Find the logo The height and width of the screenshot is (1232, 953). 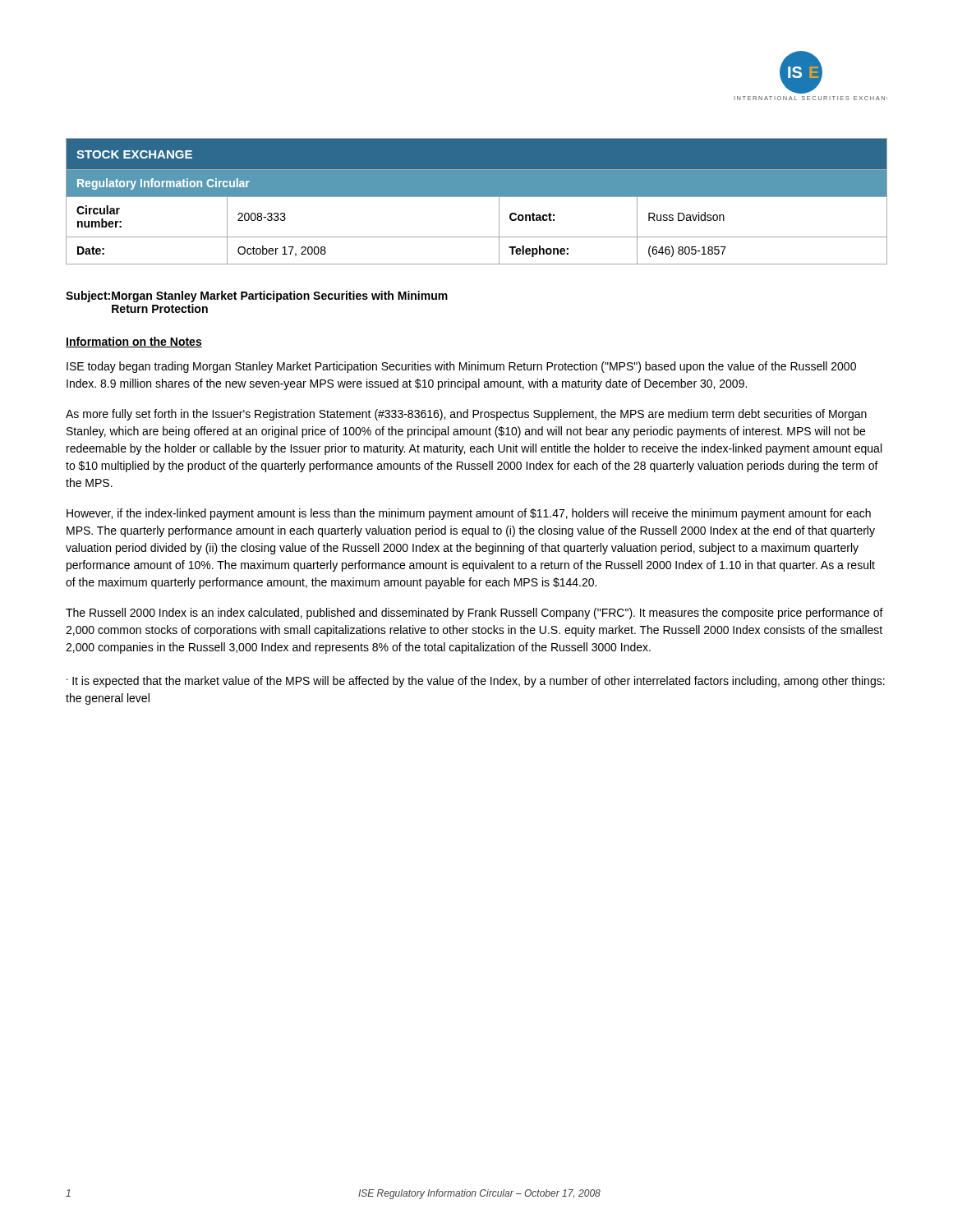(476, 81)
